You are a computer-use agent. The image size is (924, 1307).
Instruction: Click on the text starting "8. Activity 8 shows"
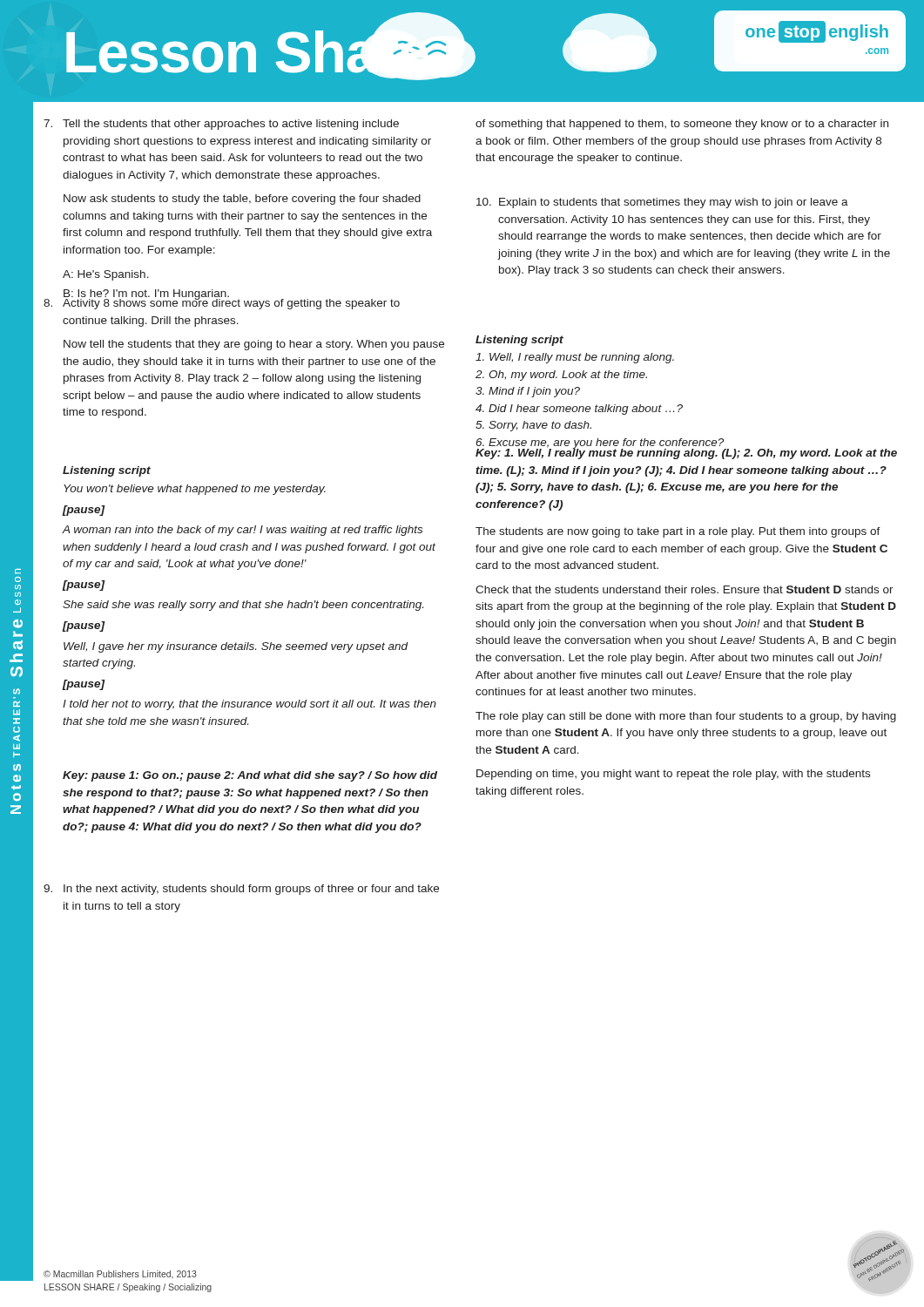coord(245,361)
